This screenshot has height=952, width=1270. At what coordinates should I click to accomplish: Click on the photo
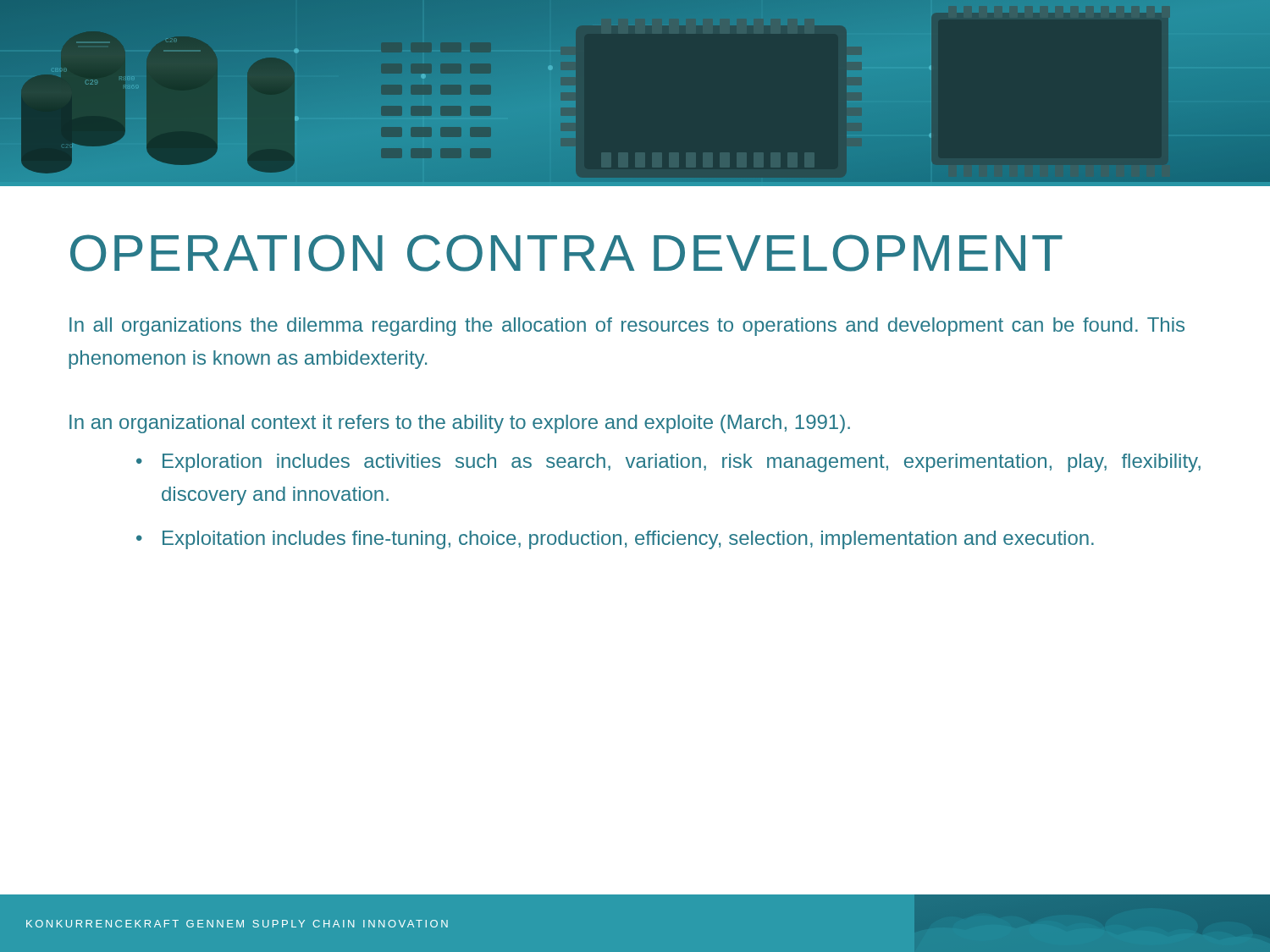[635, 93]
